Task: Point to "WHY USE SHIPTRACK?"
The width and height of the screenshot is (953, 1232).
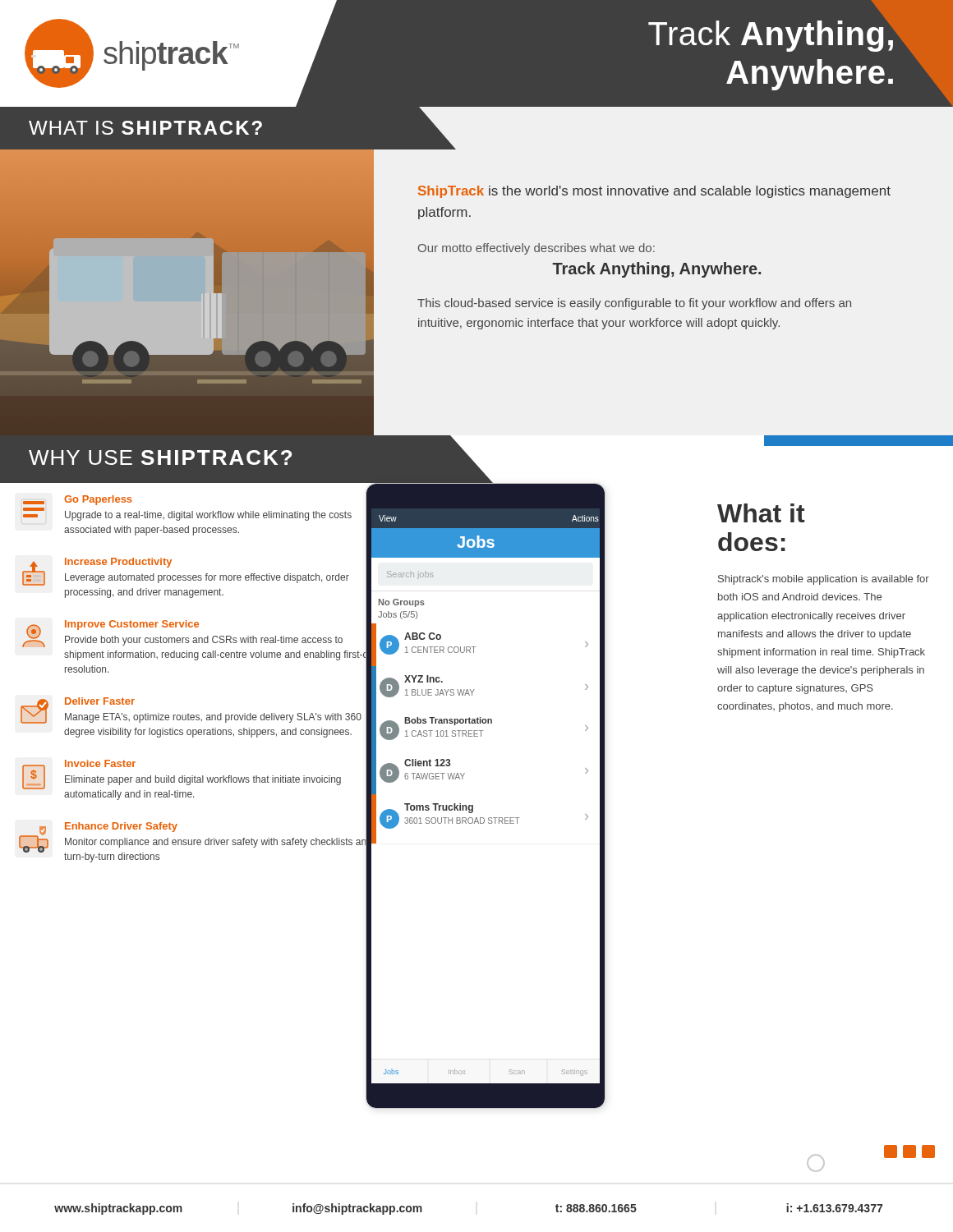Action: coord(162,457)
